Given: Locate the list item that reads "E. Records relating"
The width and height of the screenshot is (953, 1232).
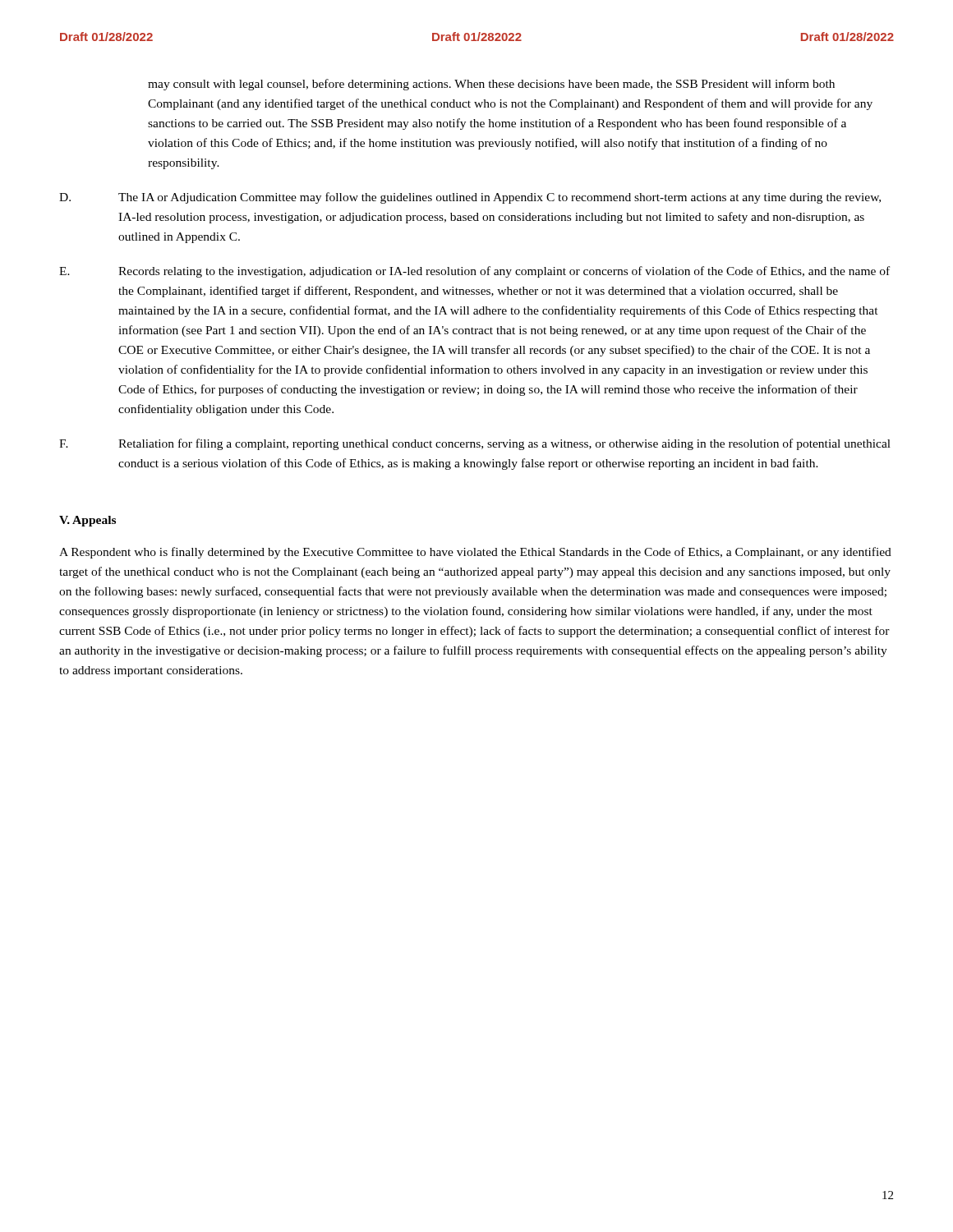Looking at the screenshot, I should click(476, 340).
